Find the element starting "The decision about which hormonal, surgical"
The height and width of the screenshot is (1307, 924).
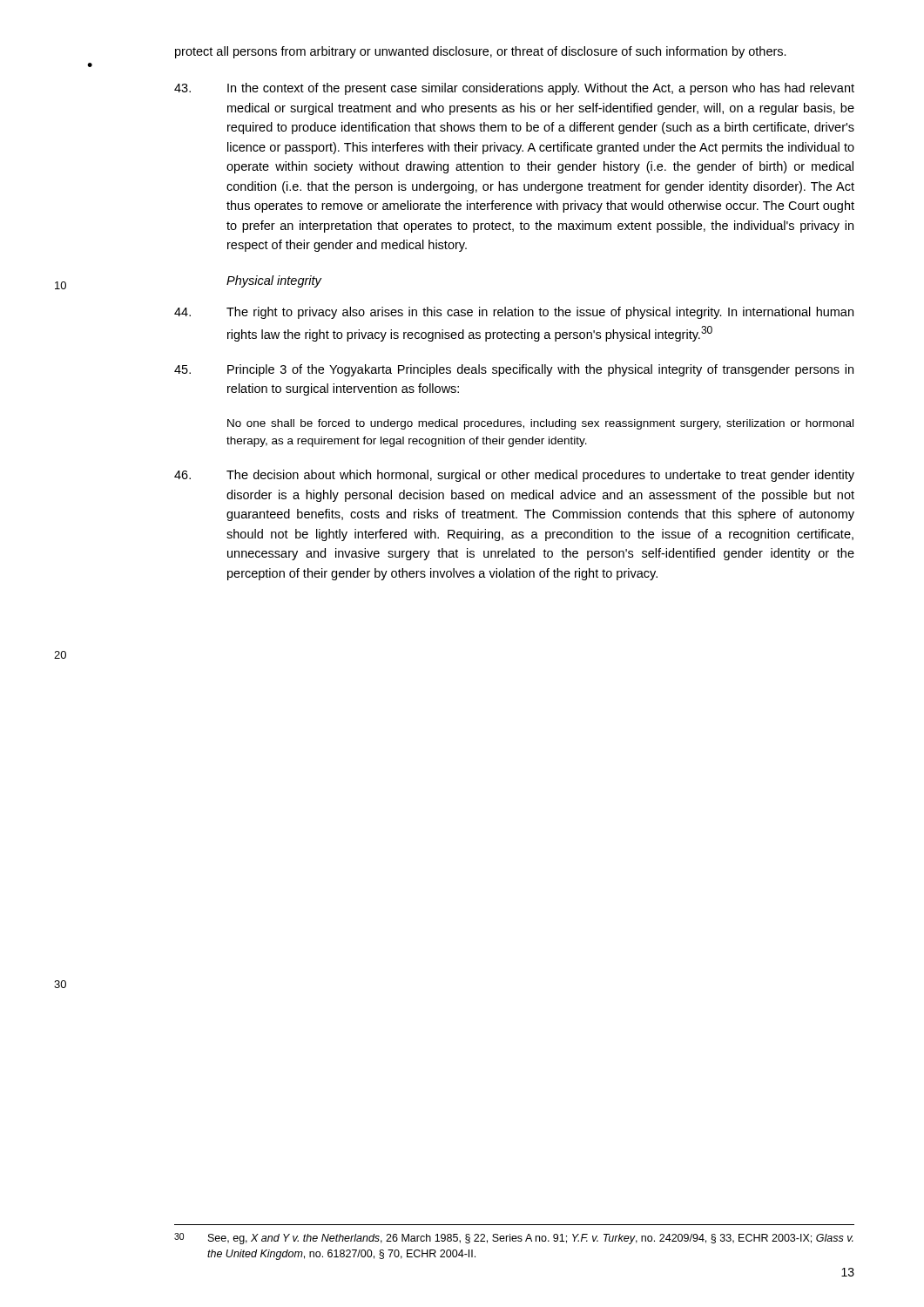(514, 524)
